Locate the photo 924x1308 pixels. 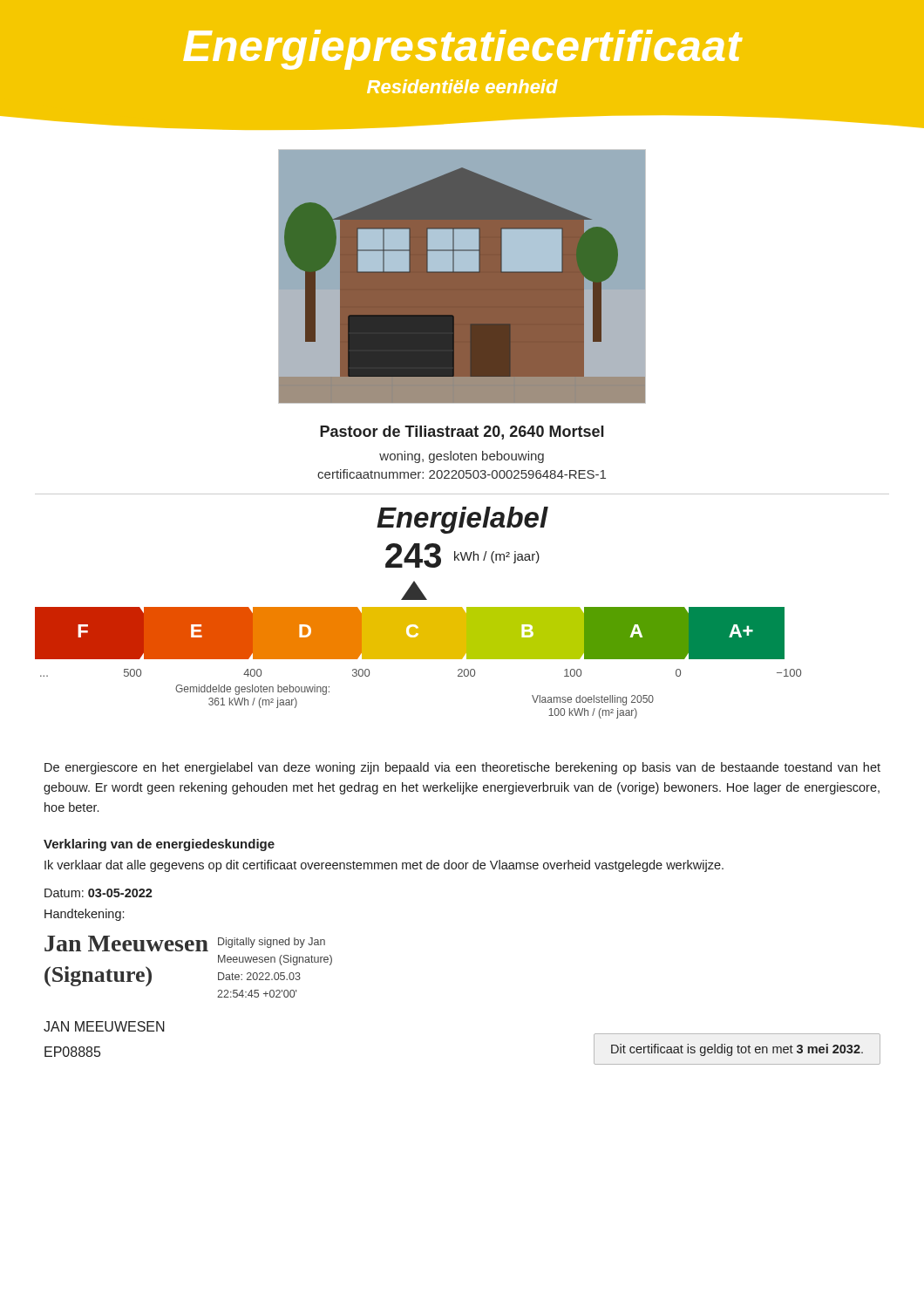[x=462, y=272]
